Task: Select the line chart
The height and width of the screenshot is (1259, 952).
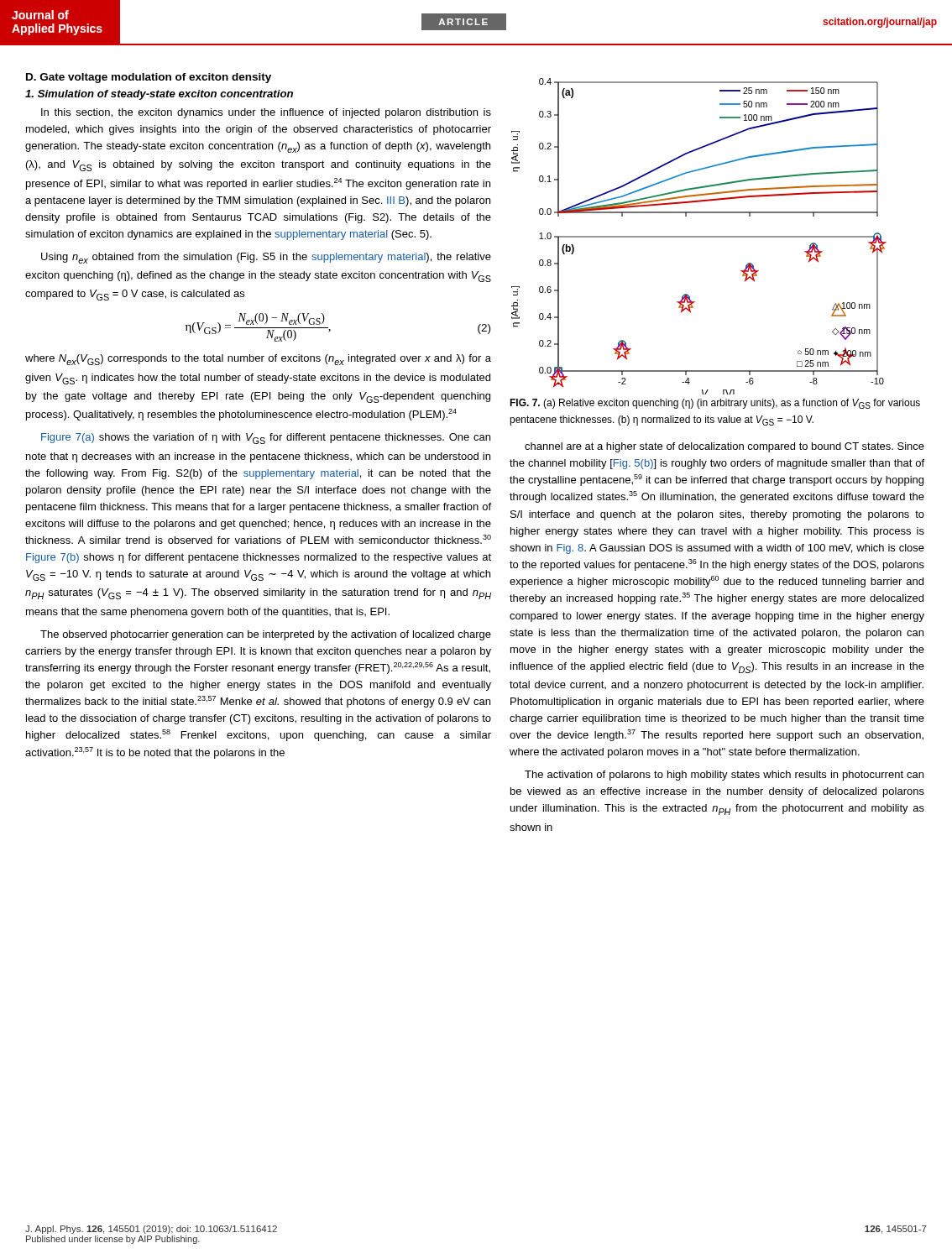Action: (x=717, y=231)
